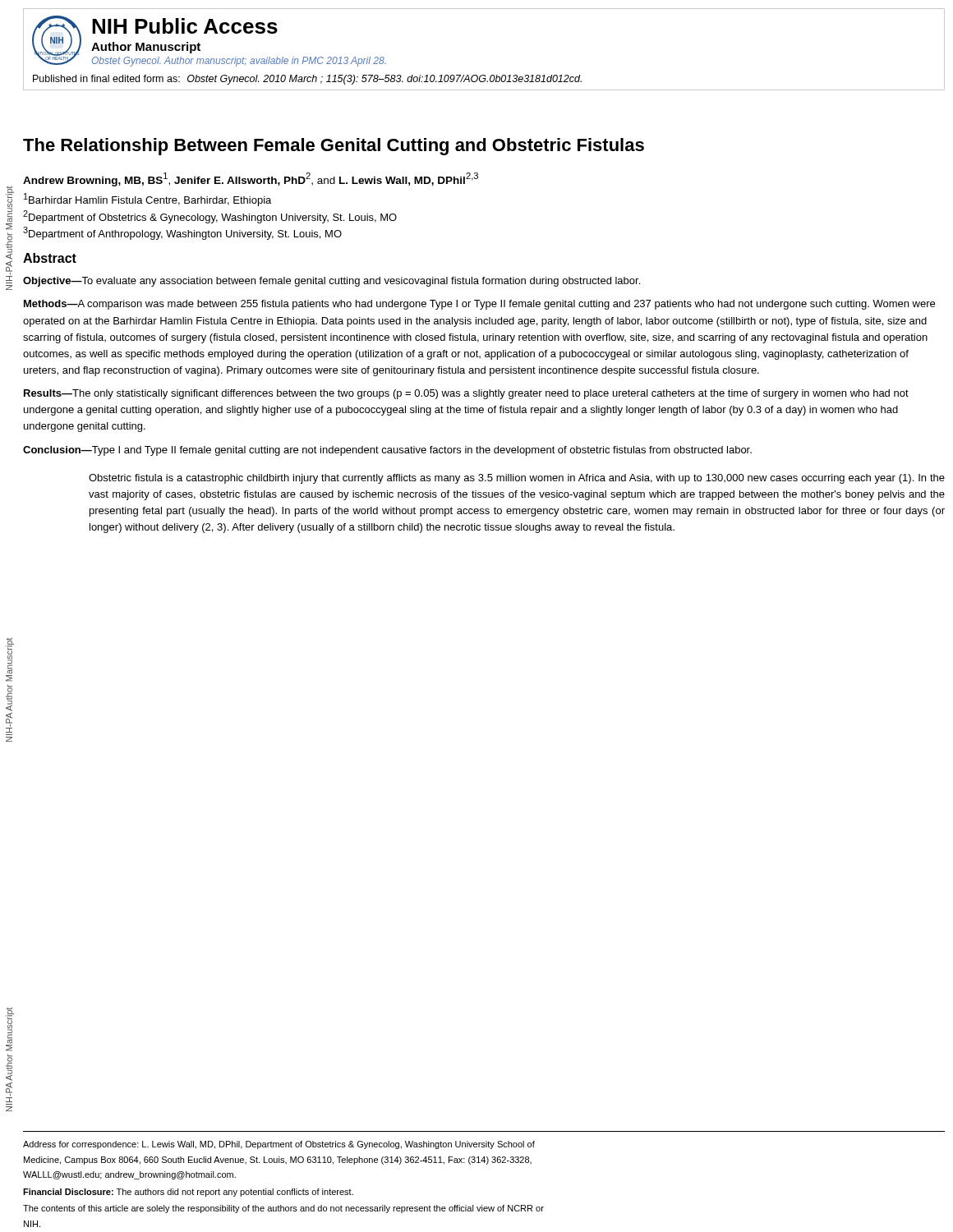The width and height of the screenshot is (953, 1232).
Task: Find "3Department of Anthropology, Washington University, St. Louis, MO" on this page
Action: pos(182,233)
